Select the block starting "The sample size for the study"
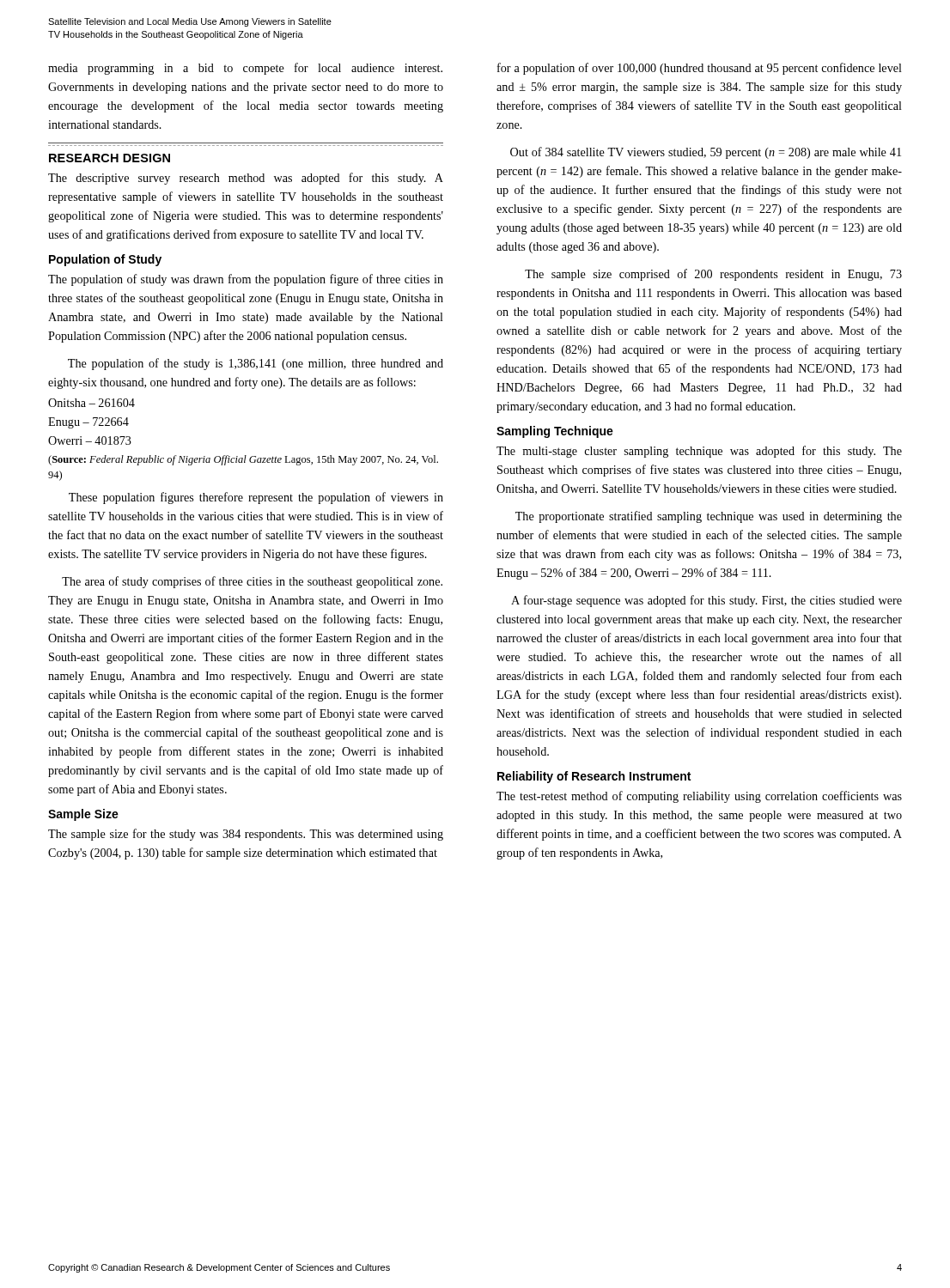This screenshot has width=950, height=1288. pyautogui.click(x=246, y=843)
